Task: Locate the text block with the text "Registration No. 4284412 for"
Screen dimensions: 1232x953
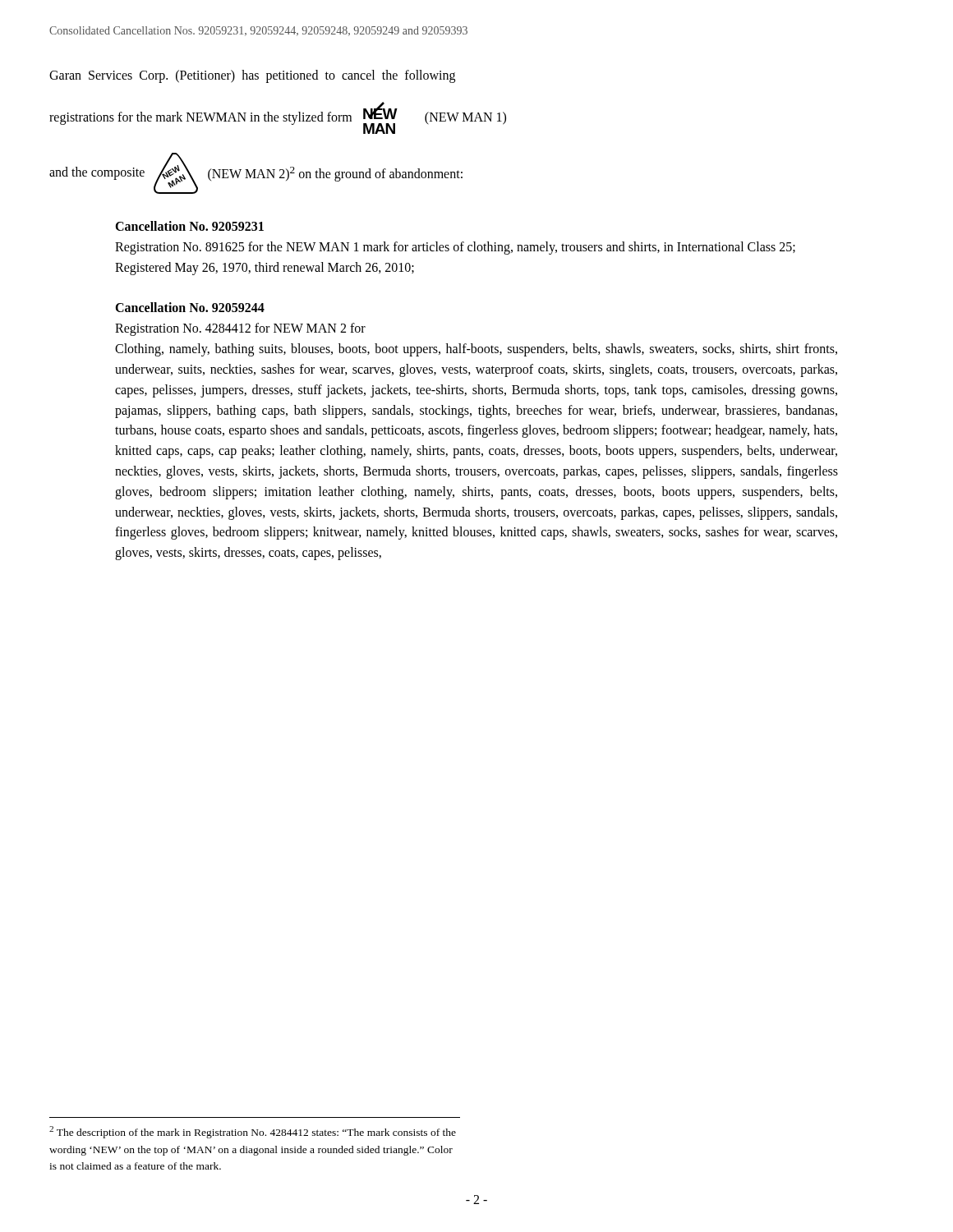Action: pyautogui.click(x=476, y=440)
